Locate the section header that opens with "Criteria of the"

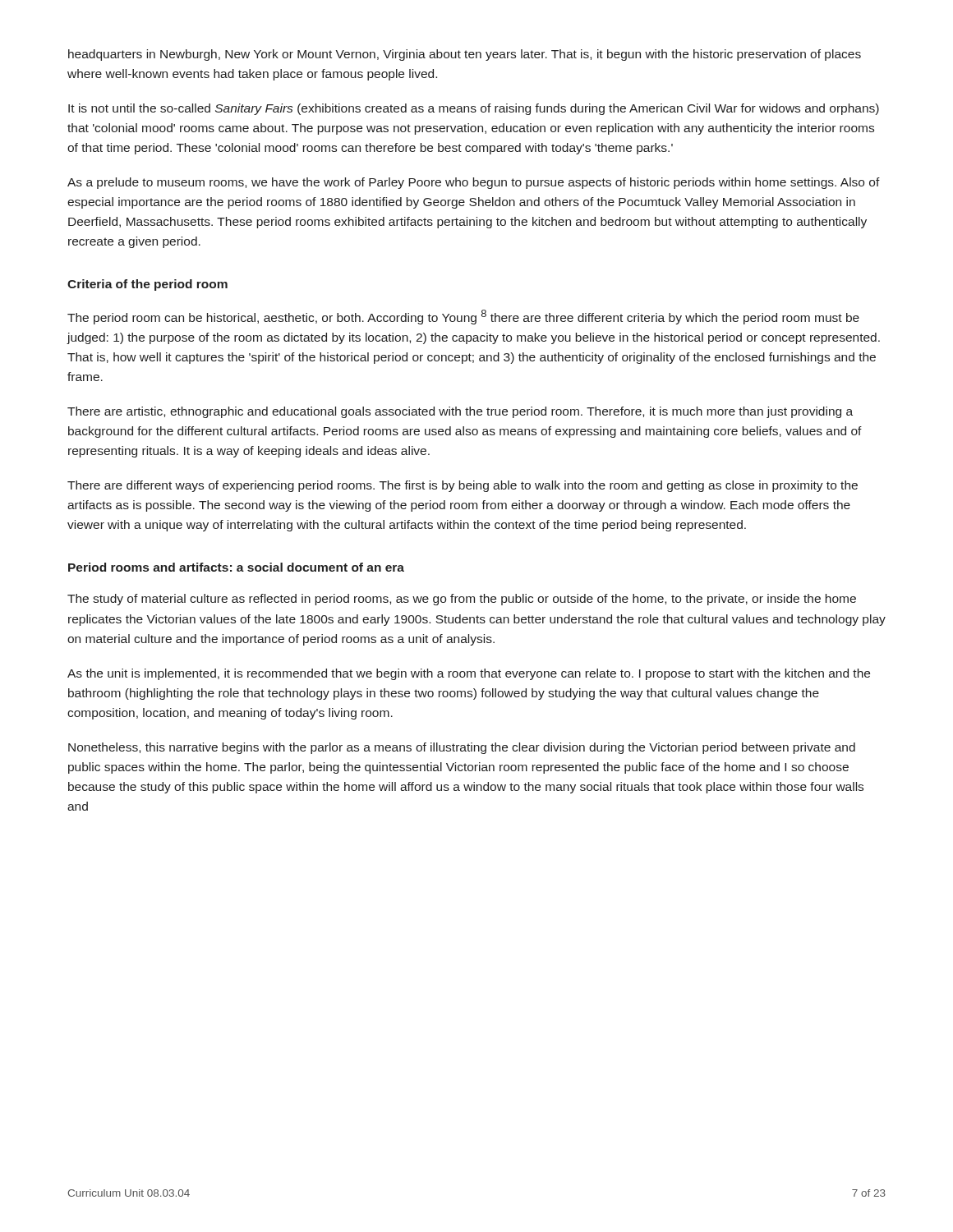point(148,284)
